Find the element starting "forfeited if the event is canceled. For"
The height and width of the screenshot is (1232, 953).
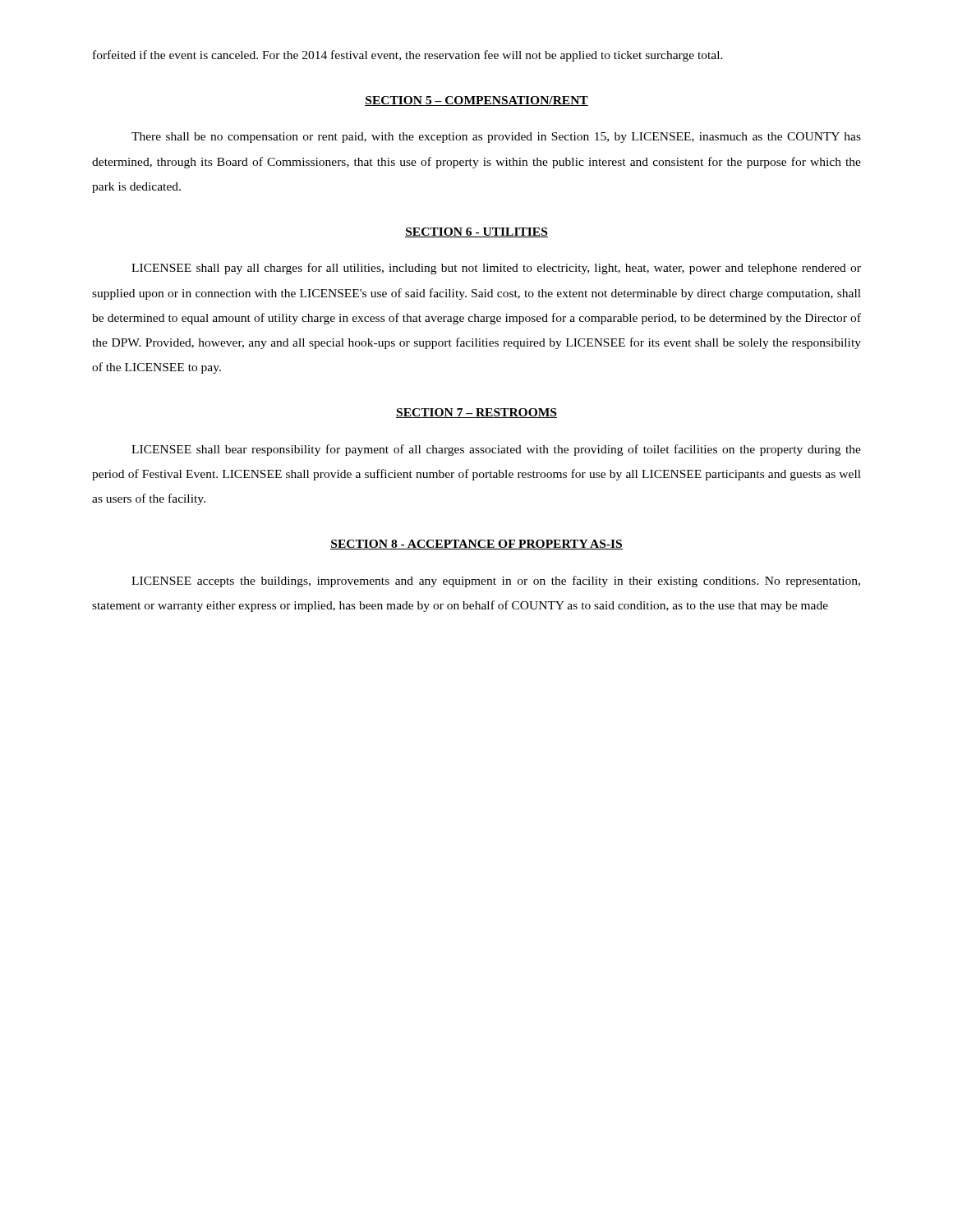point(408,55)
